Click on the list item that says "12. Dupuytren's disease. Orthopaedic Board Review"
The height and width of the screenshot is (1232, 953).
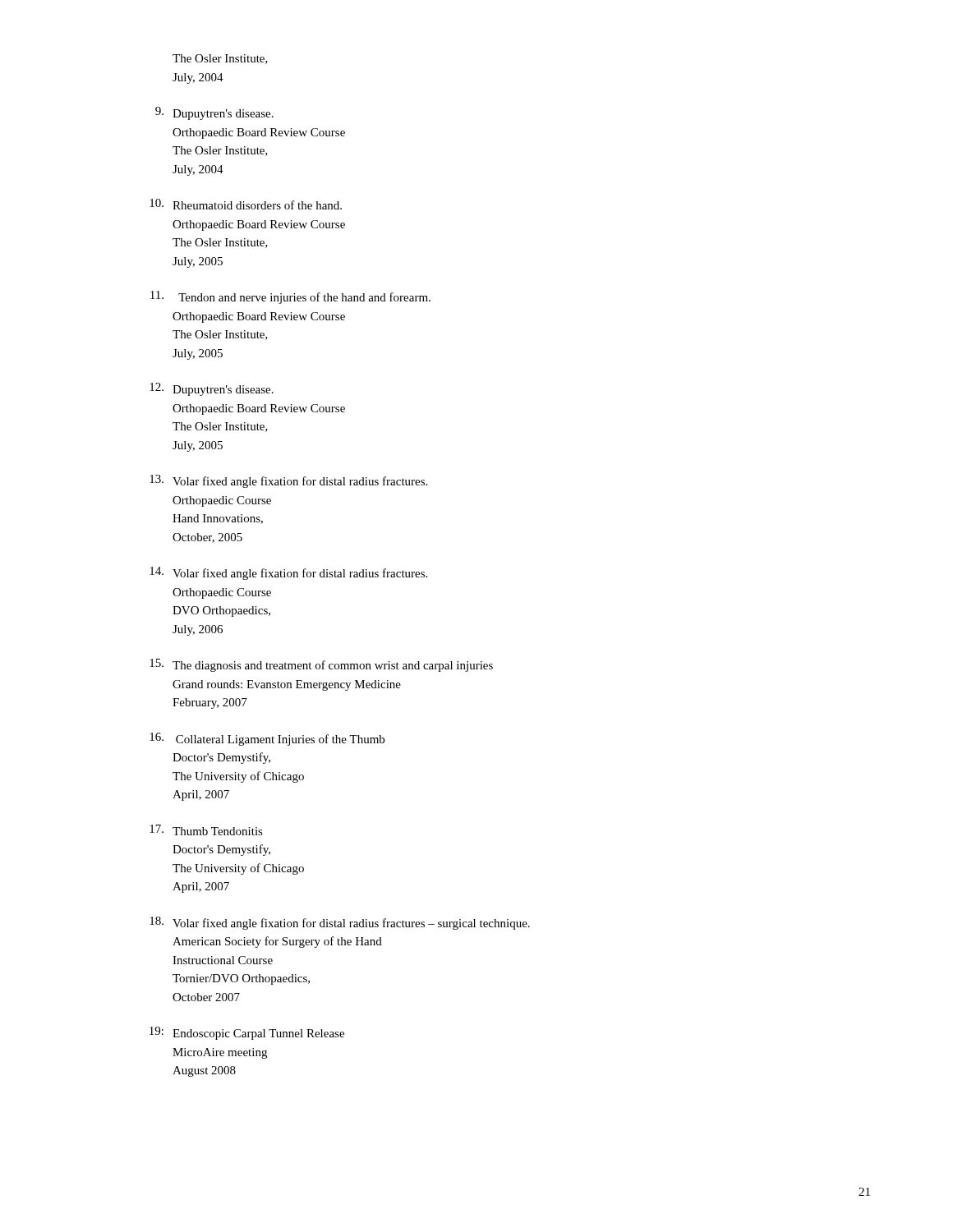click(212, 389)
